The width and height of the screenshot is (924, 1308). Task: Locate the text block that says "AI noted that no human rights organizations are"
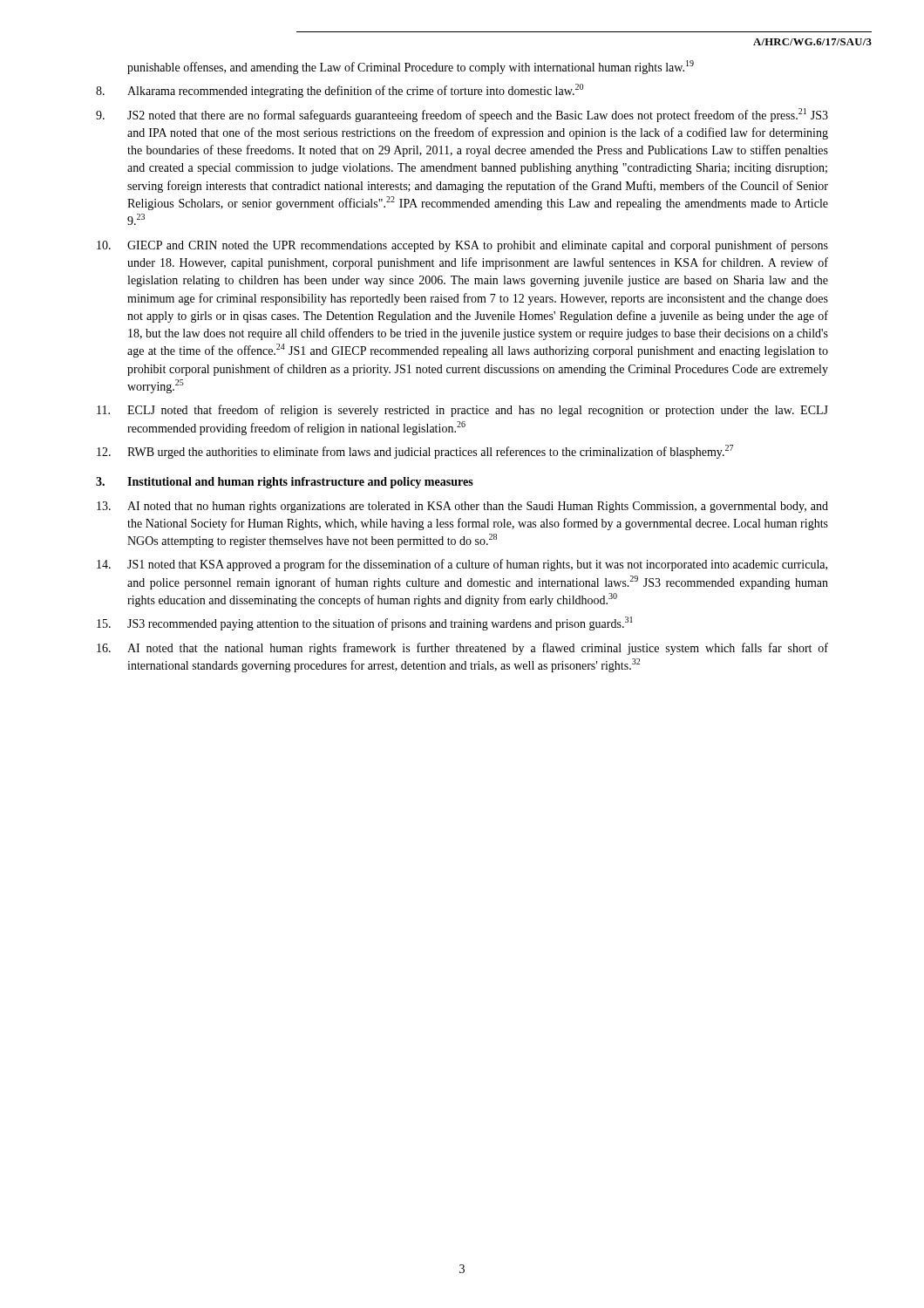click(462, 524)
